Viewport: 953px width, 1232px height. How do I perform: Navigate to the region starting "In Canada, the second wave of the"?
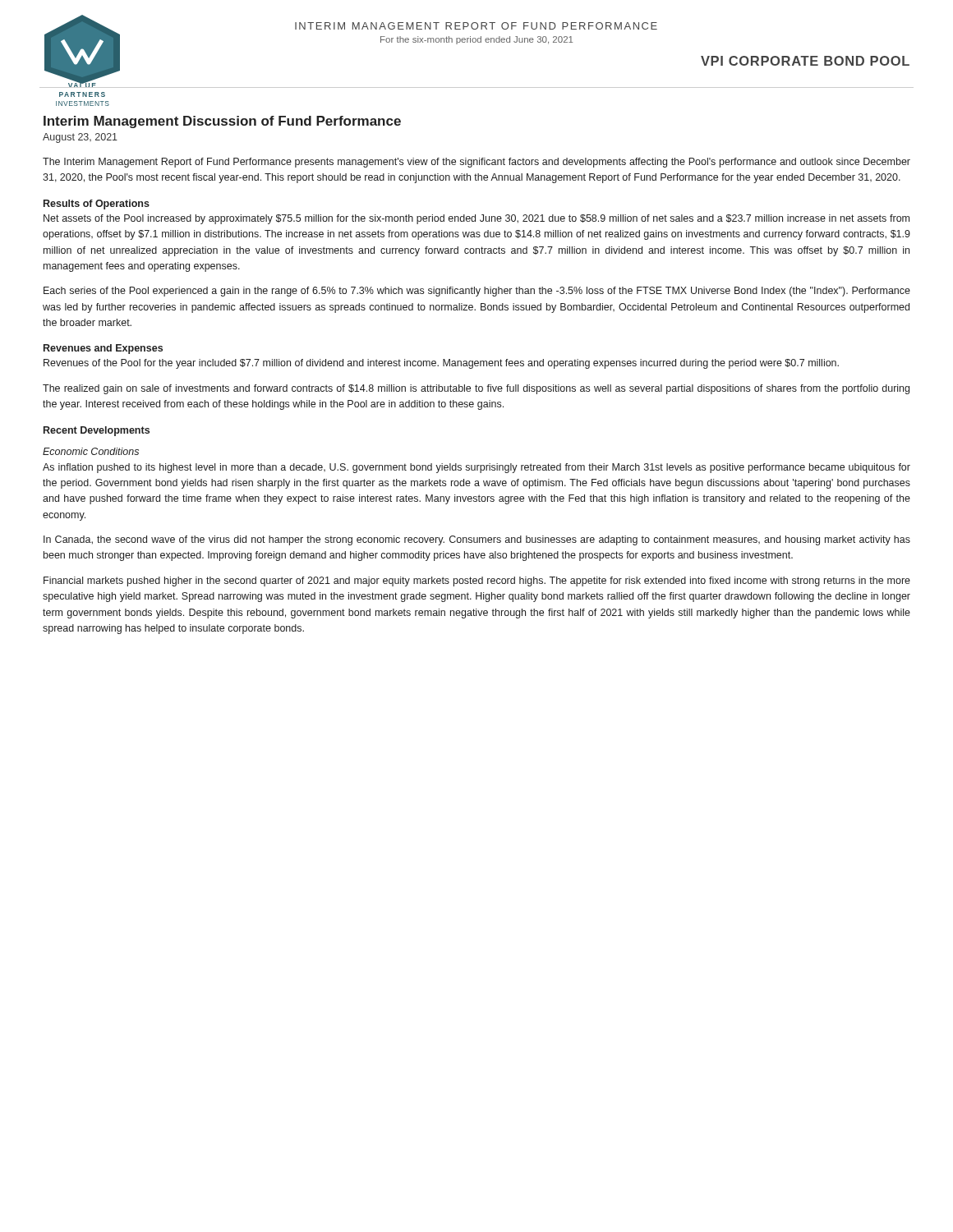(476, 548)
